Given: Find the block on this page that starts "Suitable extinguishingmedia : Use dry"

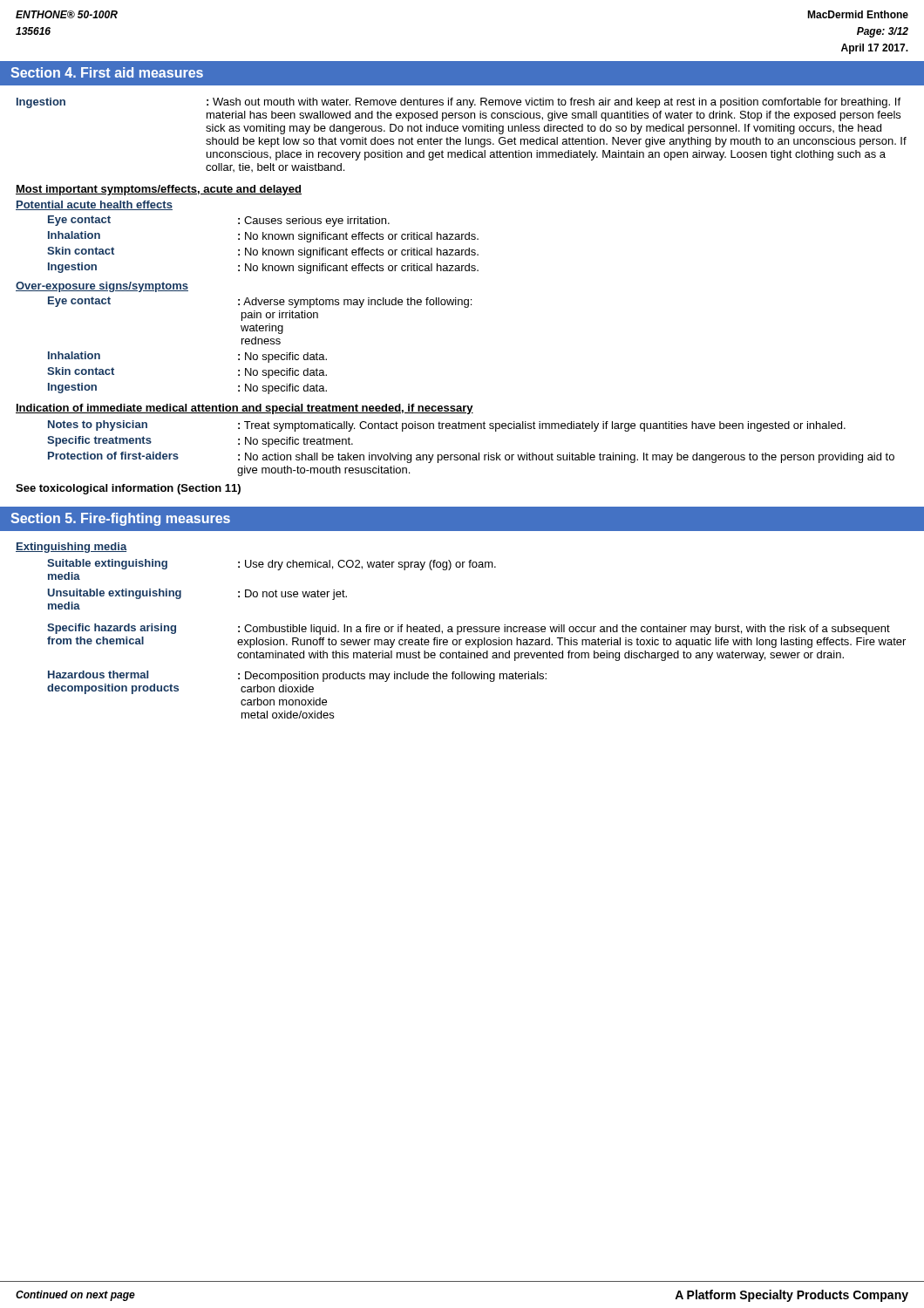Looking at the screenshot, I should pos(470,569).
